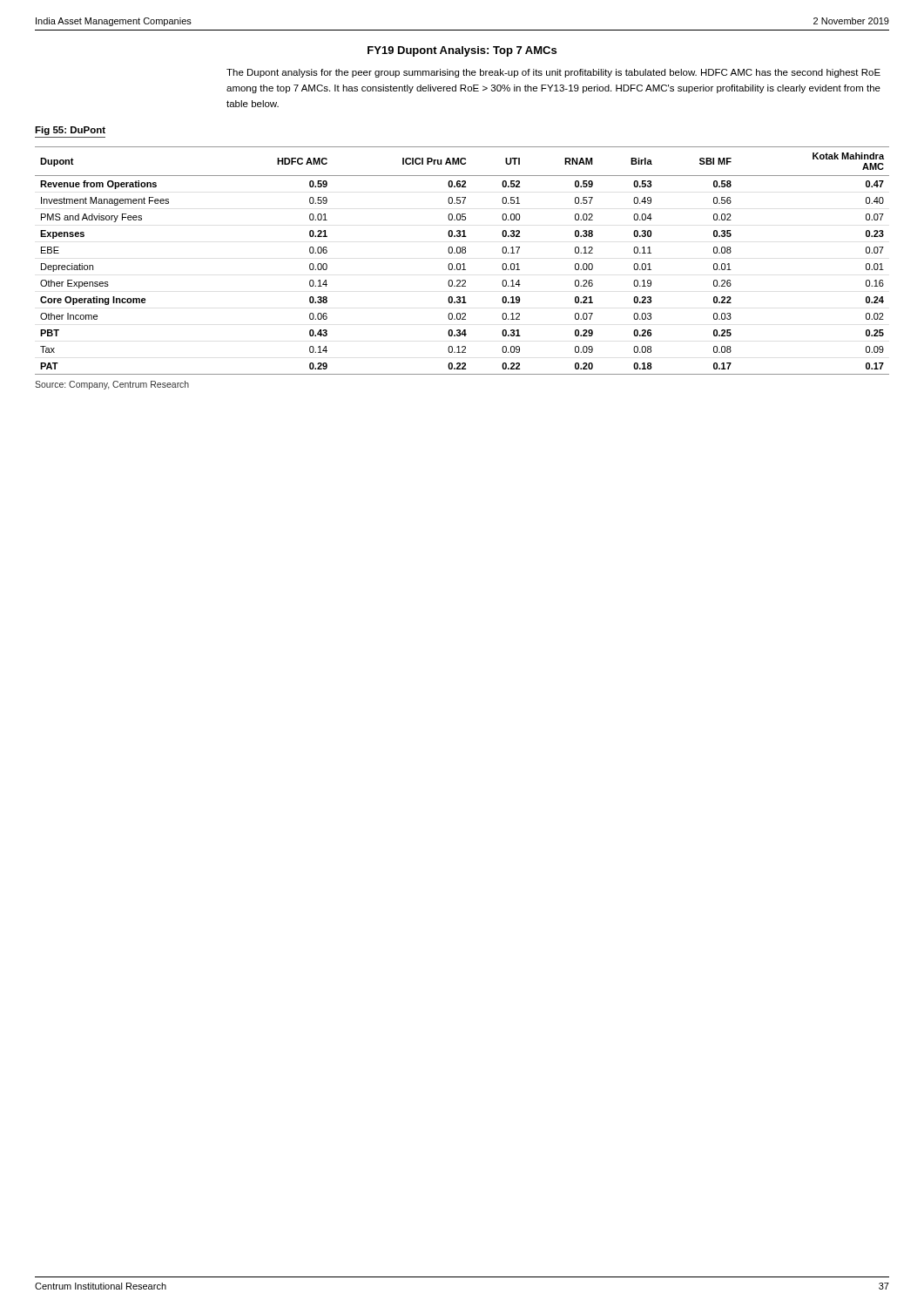
Task: Locate the block of text that opens with "The Dupont analysis for the peer"
Action: (554, 88)
